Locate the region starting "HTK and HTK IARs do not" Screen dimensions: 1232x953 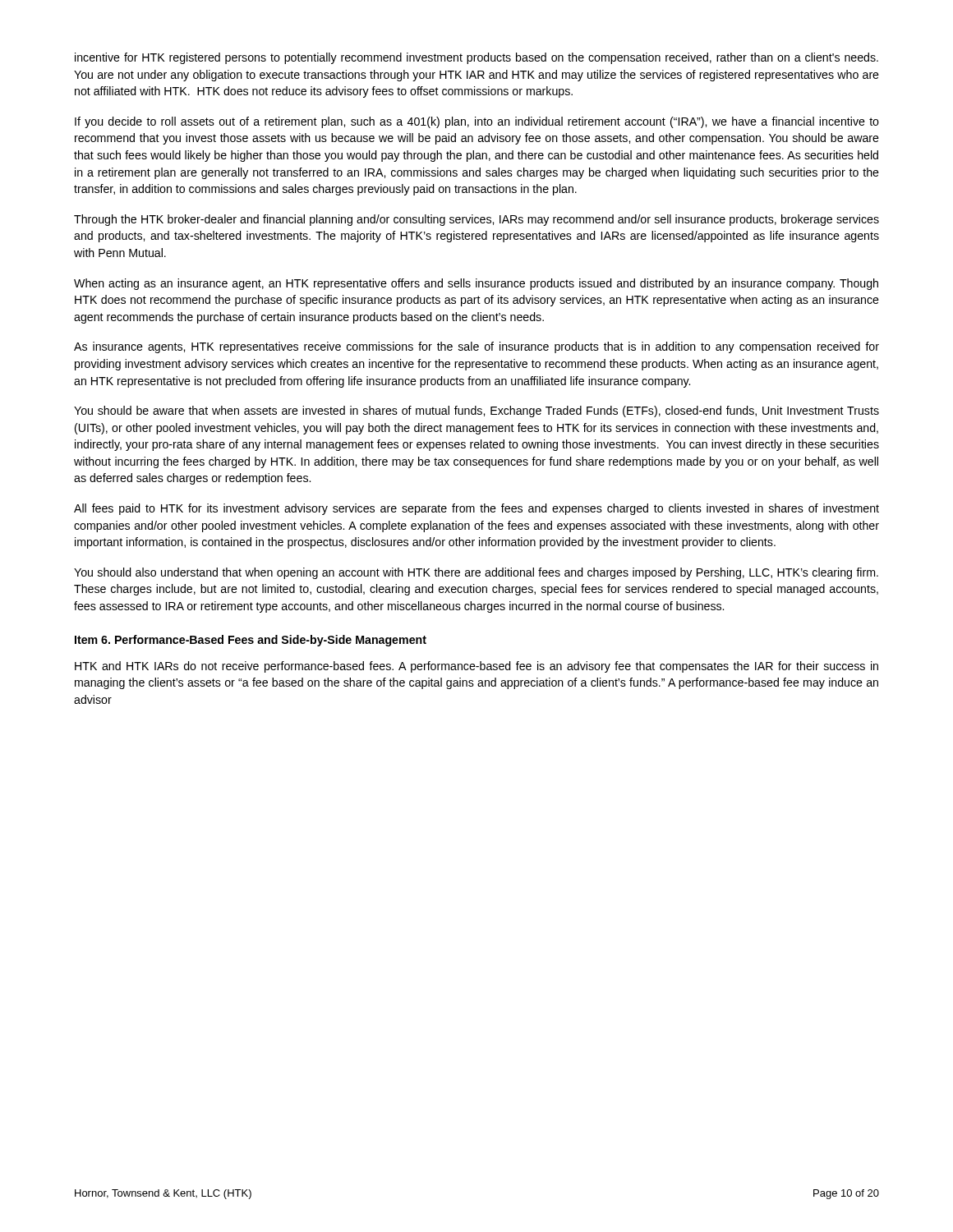[x=476, y=683]
